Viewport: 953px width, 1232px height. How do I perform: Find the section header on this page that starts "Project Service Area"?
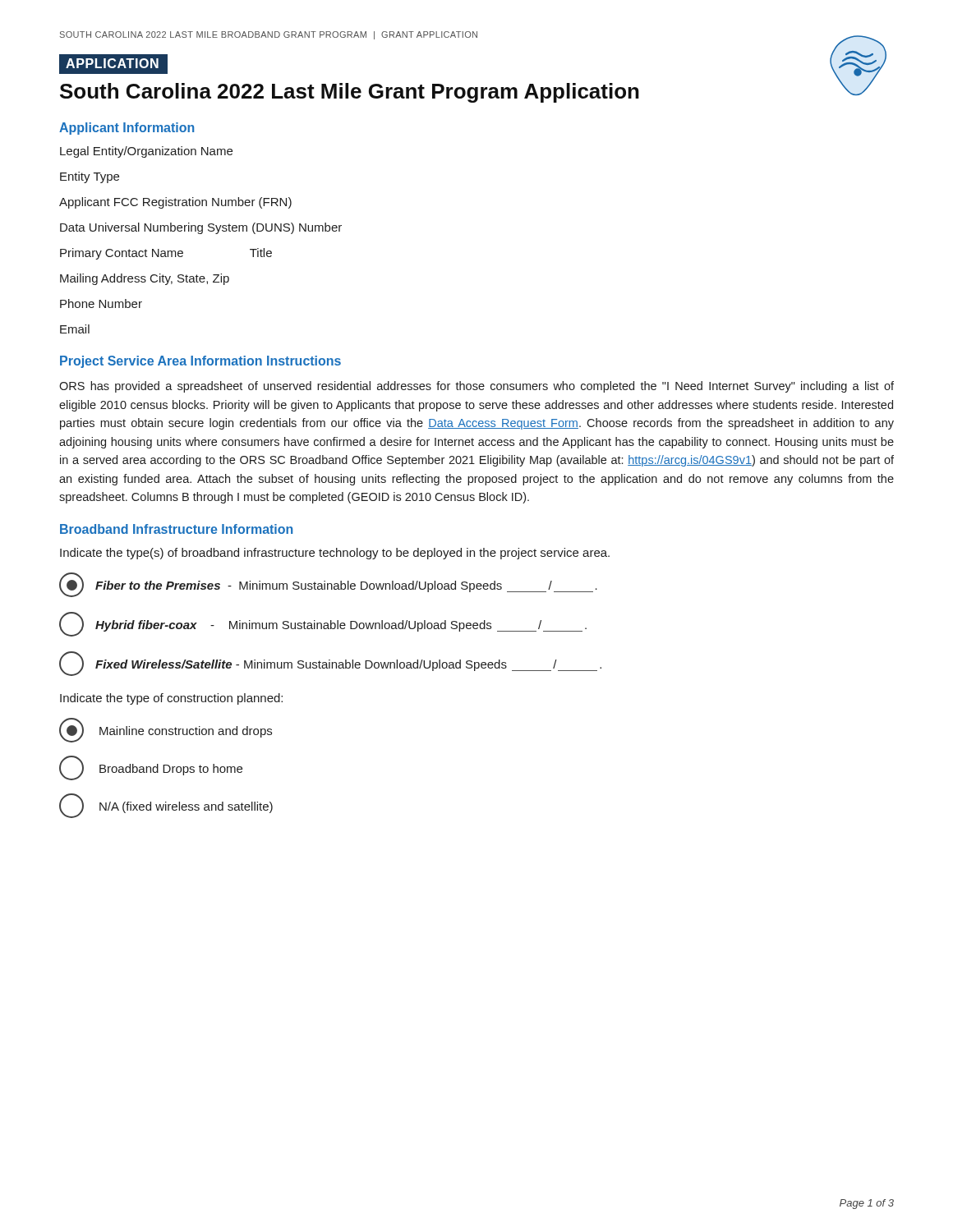[200, 361]
